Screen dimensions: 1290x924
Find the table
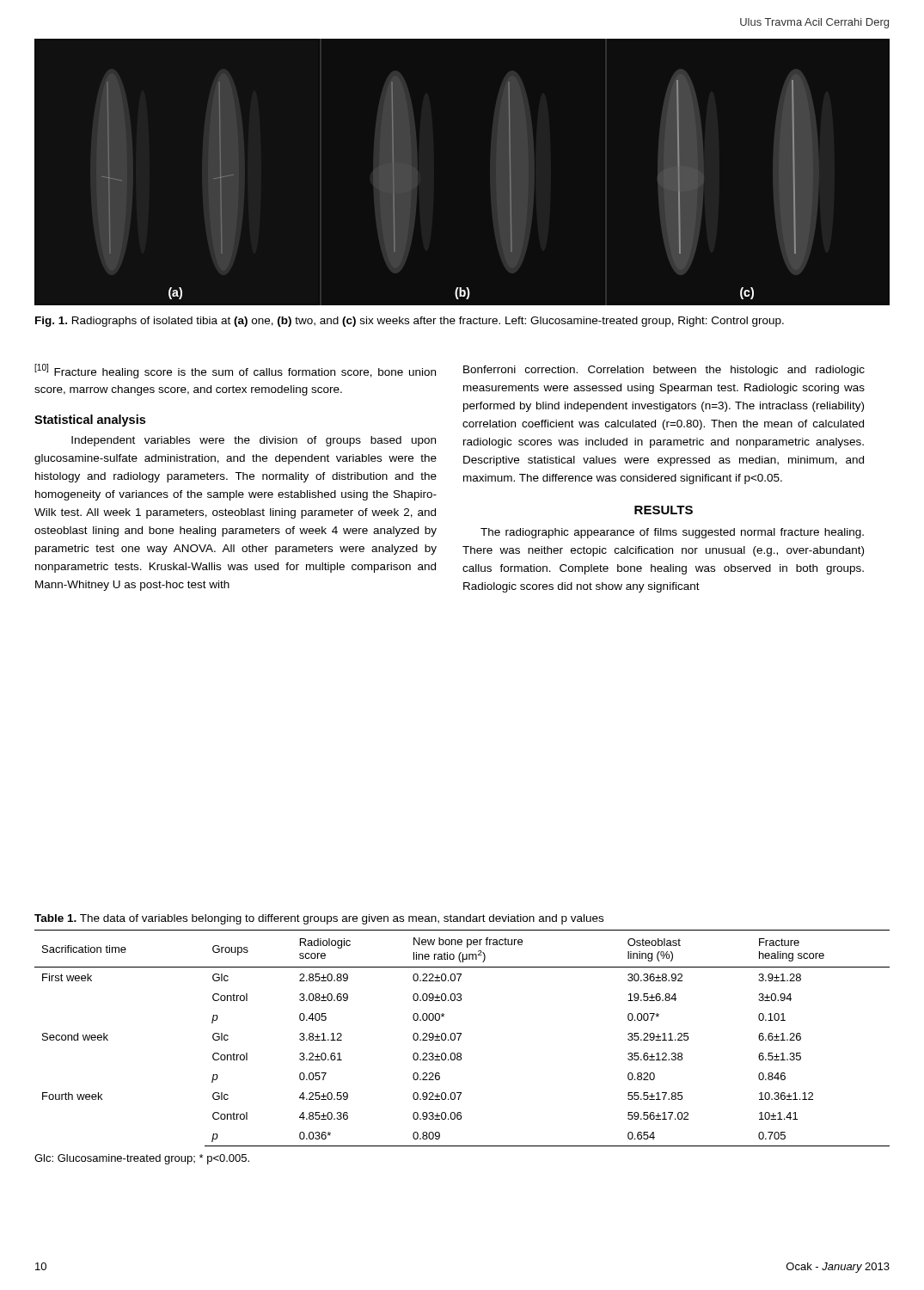[x=462, y=1038]
